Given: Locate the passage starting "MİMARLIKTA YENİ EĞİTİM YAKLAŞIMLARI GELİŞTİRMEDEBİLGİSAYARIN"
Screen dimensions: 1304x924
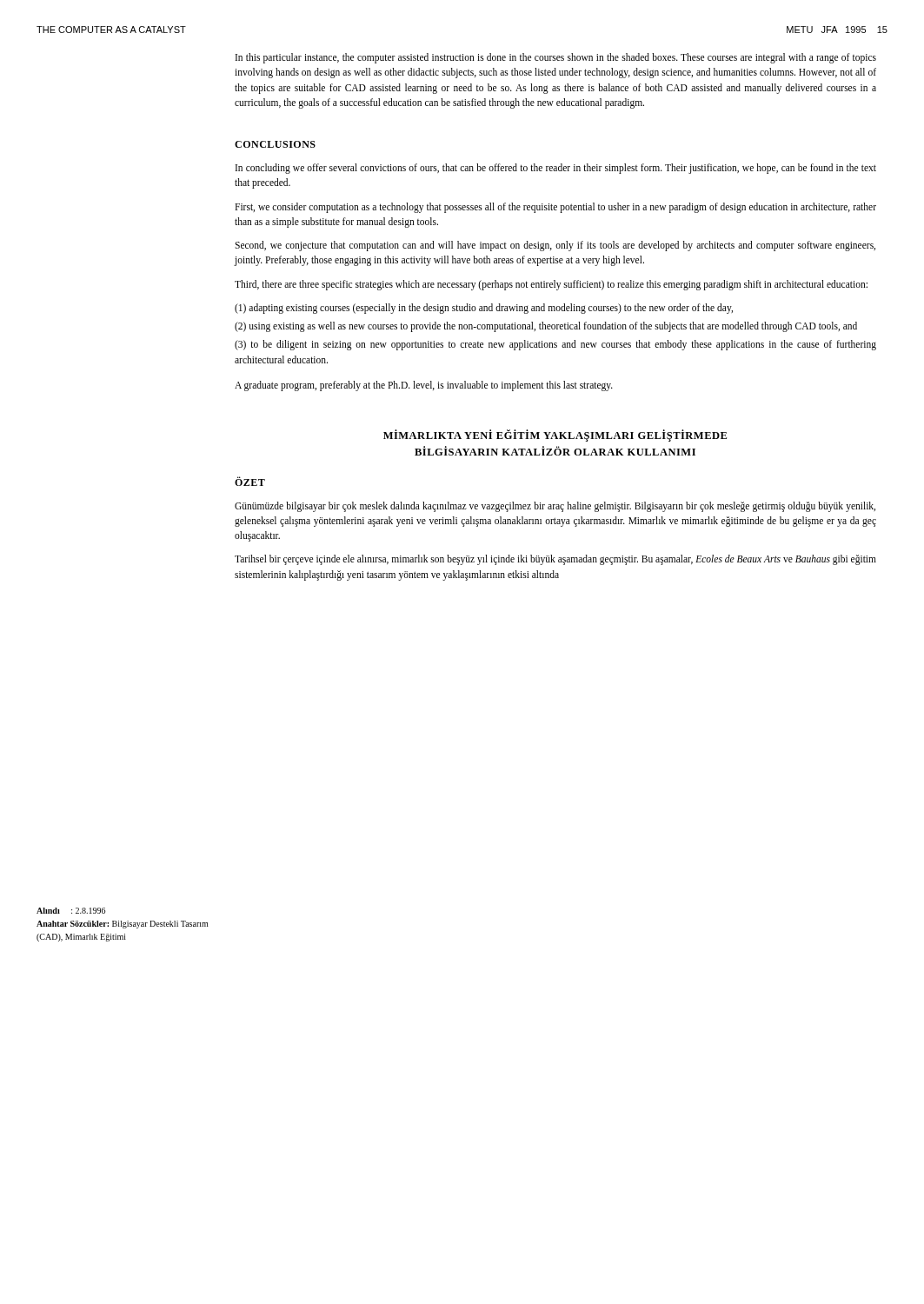Looking at the screenshot, I should pyautogui.click(x=555, y=444).
